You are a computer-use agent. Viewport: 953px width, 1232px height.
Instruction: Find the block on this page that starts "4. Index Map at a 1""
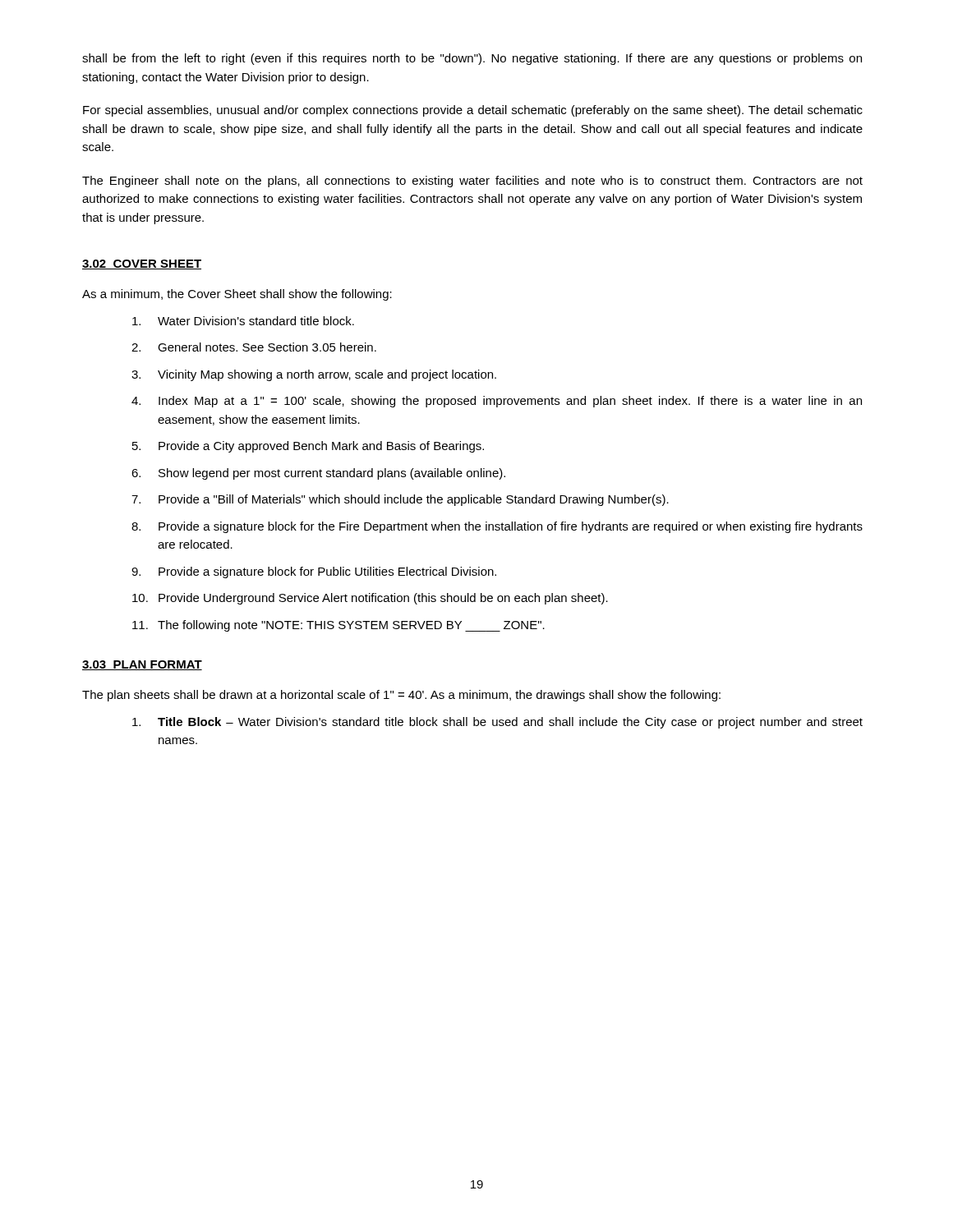point(497,410)
